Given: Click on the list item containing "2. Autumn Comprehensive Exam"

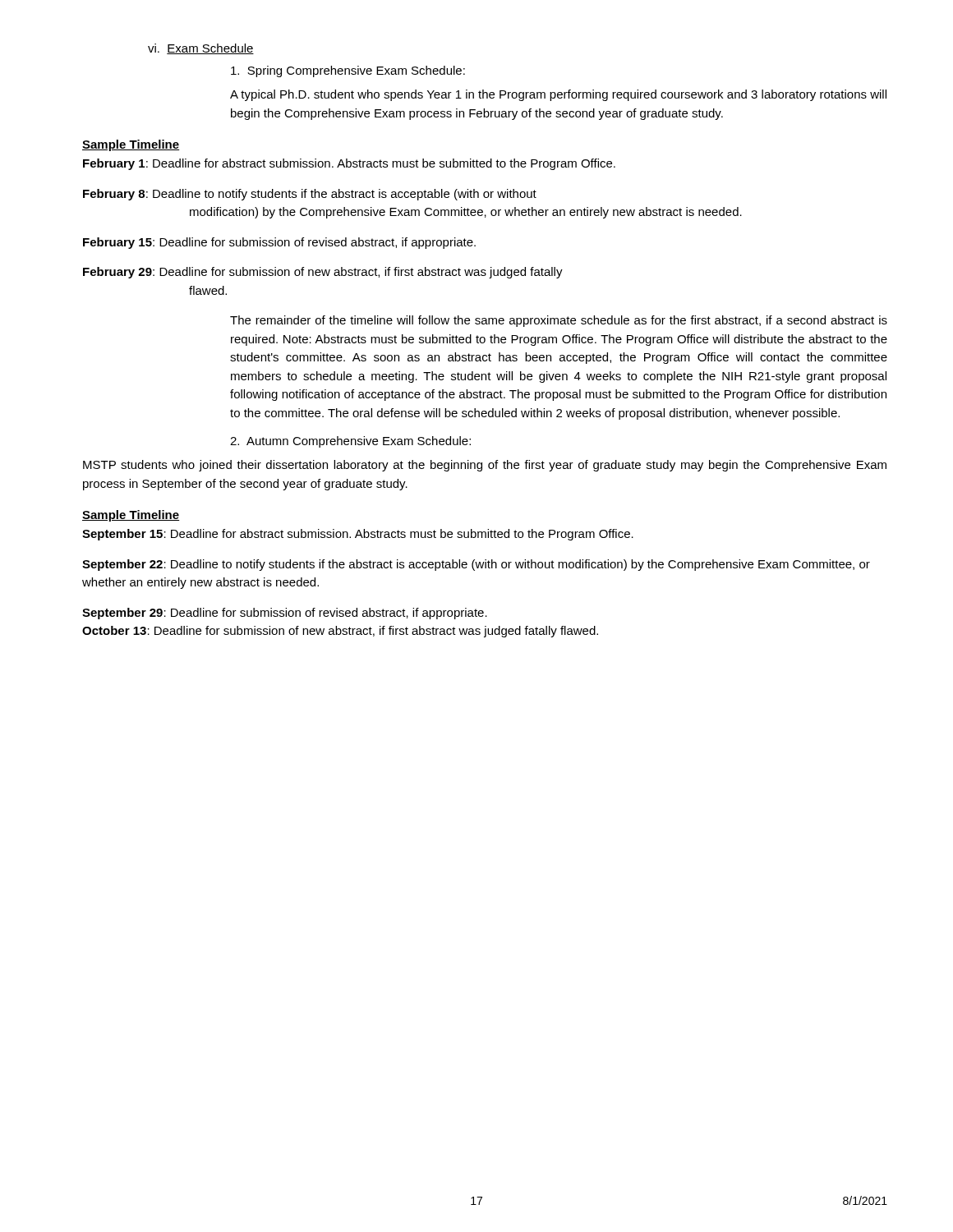Looking at the screenshot, I should [351, 441].
